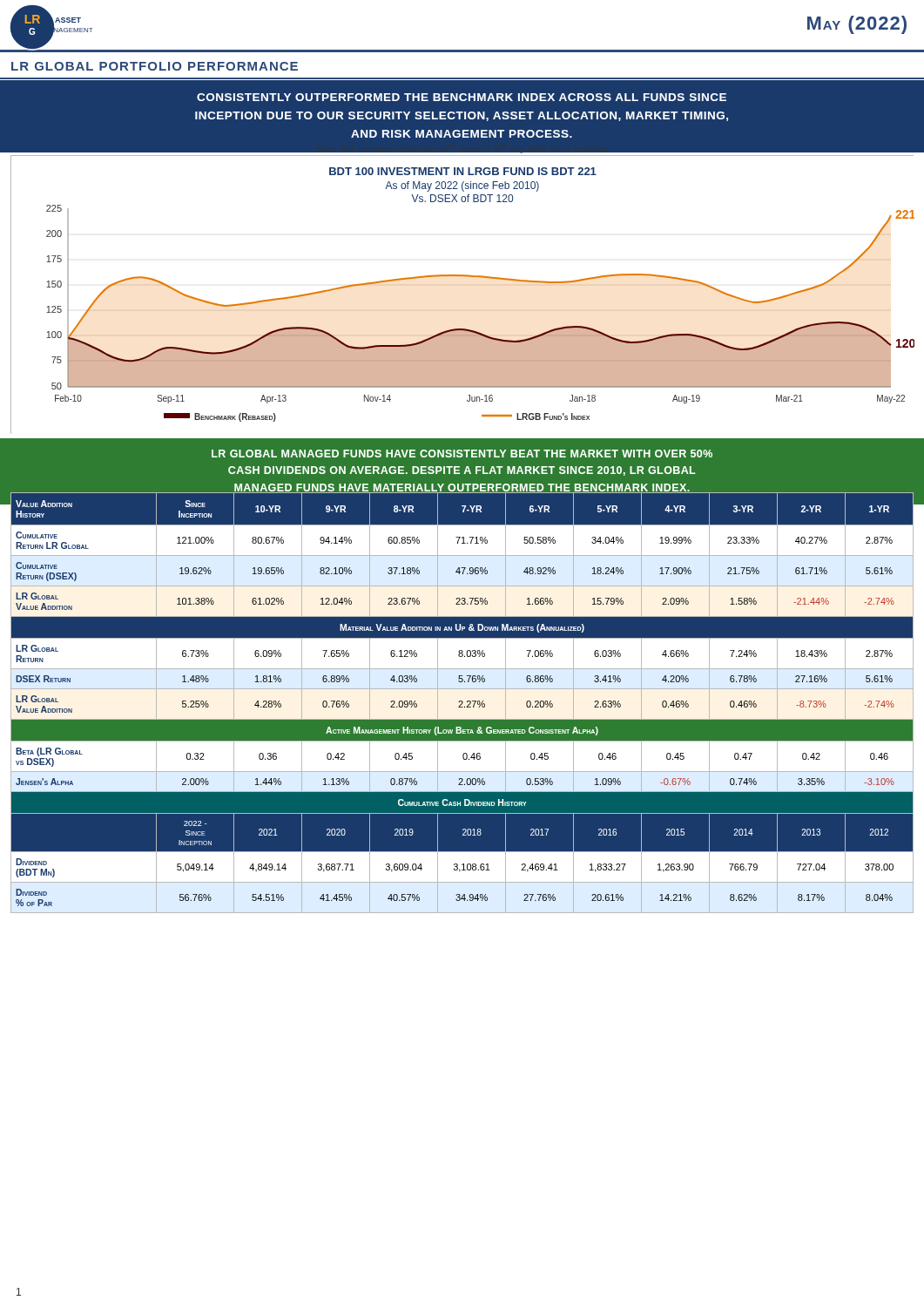
Task: Where is the passage that starts "LR Global managed funds"?
Action: [462, 471]
